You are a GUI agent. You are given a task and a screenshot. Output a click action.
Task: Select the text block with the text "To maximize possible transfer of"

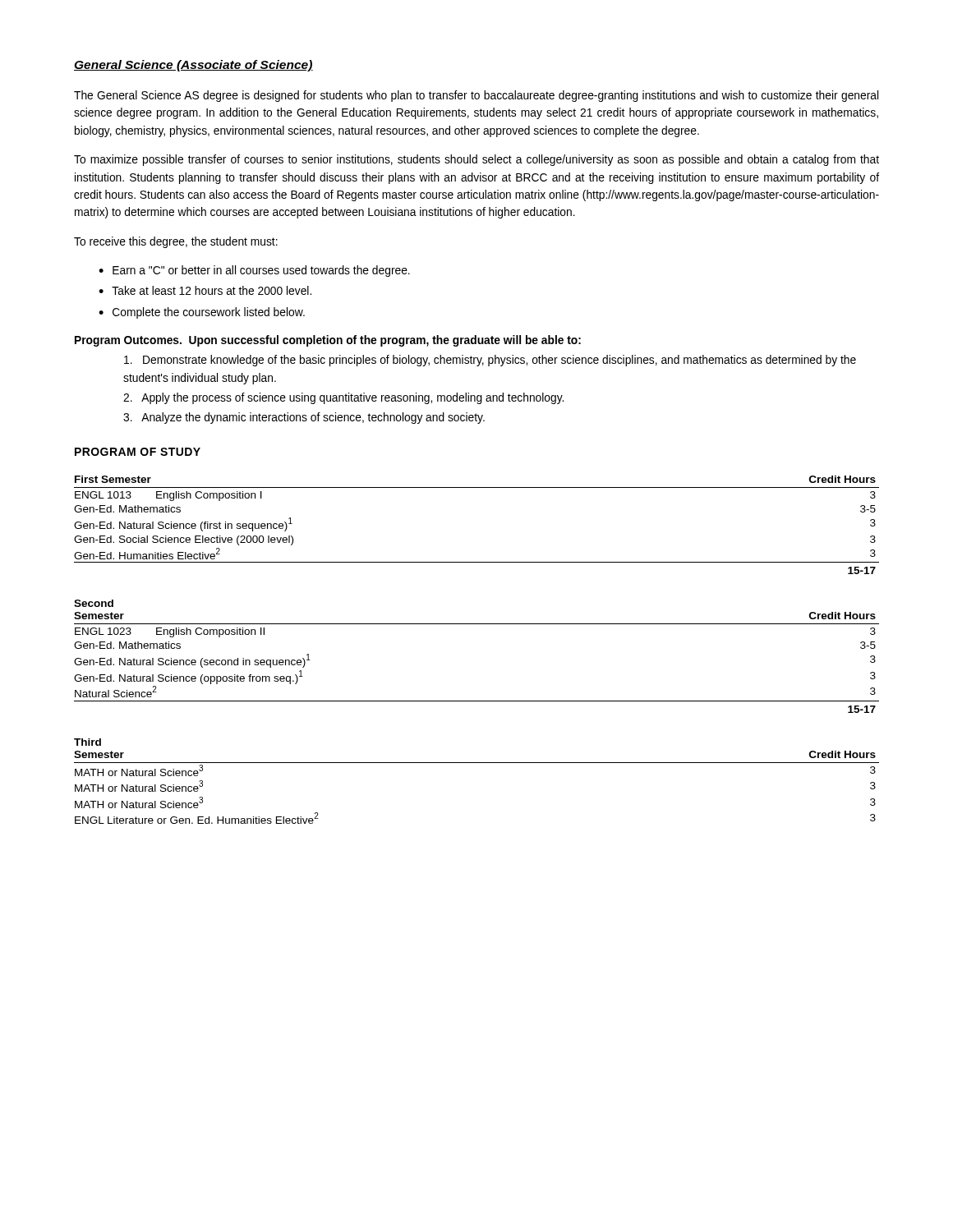pos(476,186)
